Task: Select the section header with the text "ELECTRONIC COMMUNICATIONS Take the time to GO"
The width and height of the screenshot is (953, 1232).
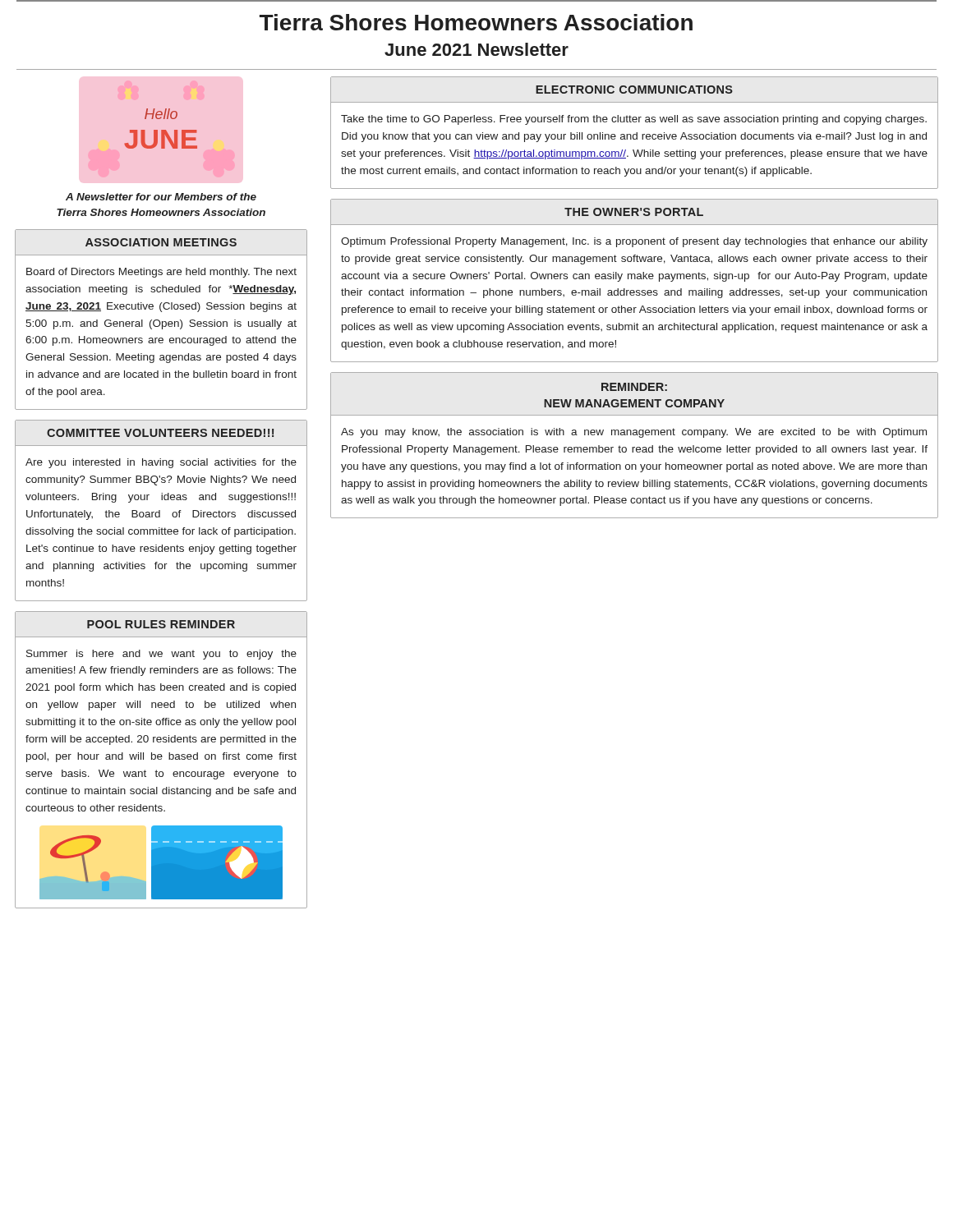Action: [x=634, y=133]
